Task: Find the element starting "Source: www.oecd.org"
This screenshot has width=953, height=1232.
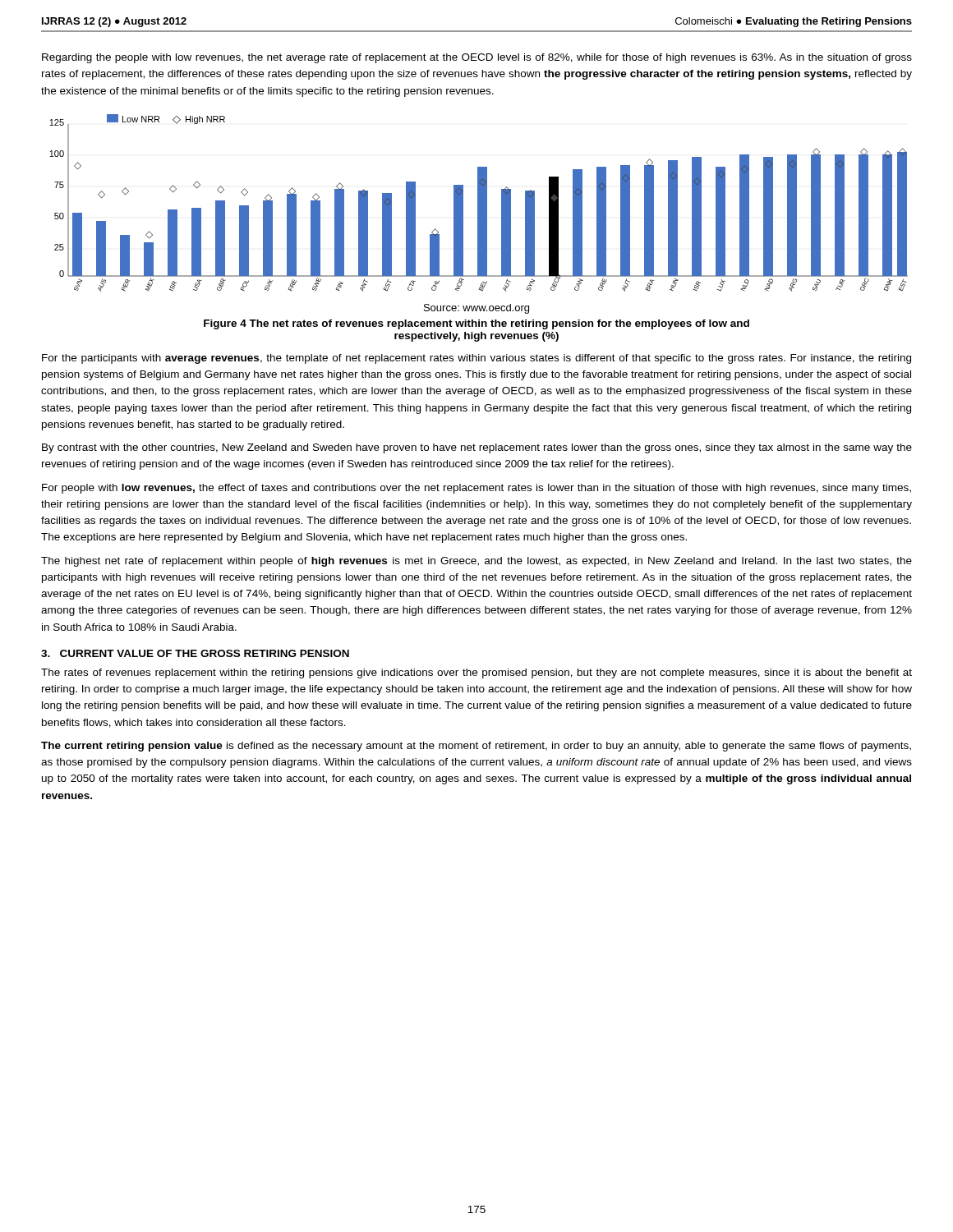Action: coord(476,307)
